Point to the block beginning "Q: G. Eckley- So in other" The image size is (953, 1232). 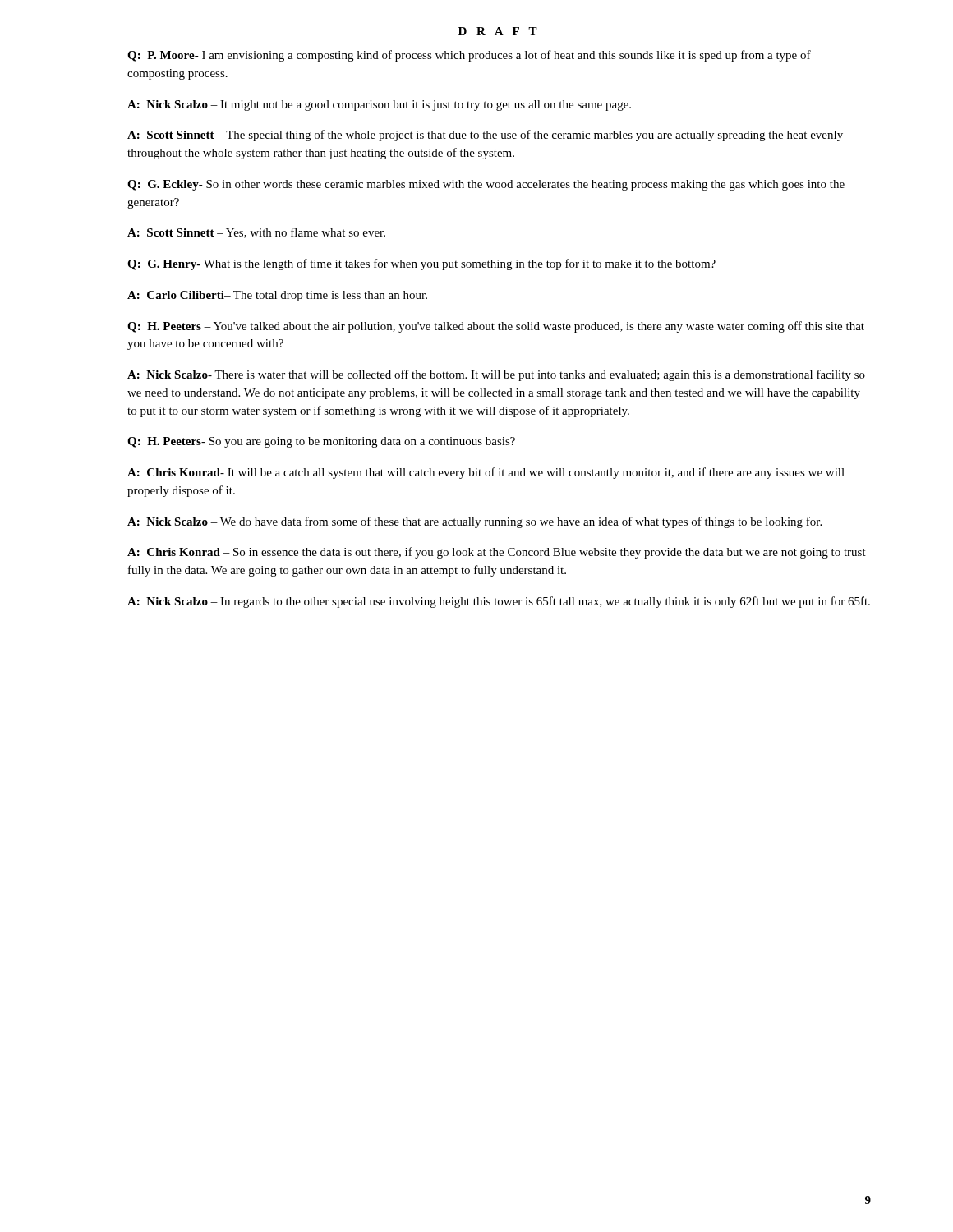(486, 193)
